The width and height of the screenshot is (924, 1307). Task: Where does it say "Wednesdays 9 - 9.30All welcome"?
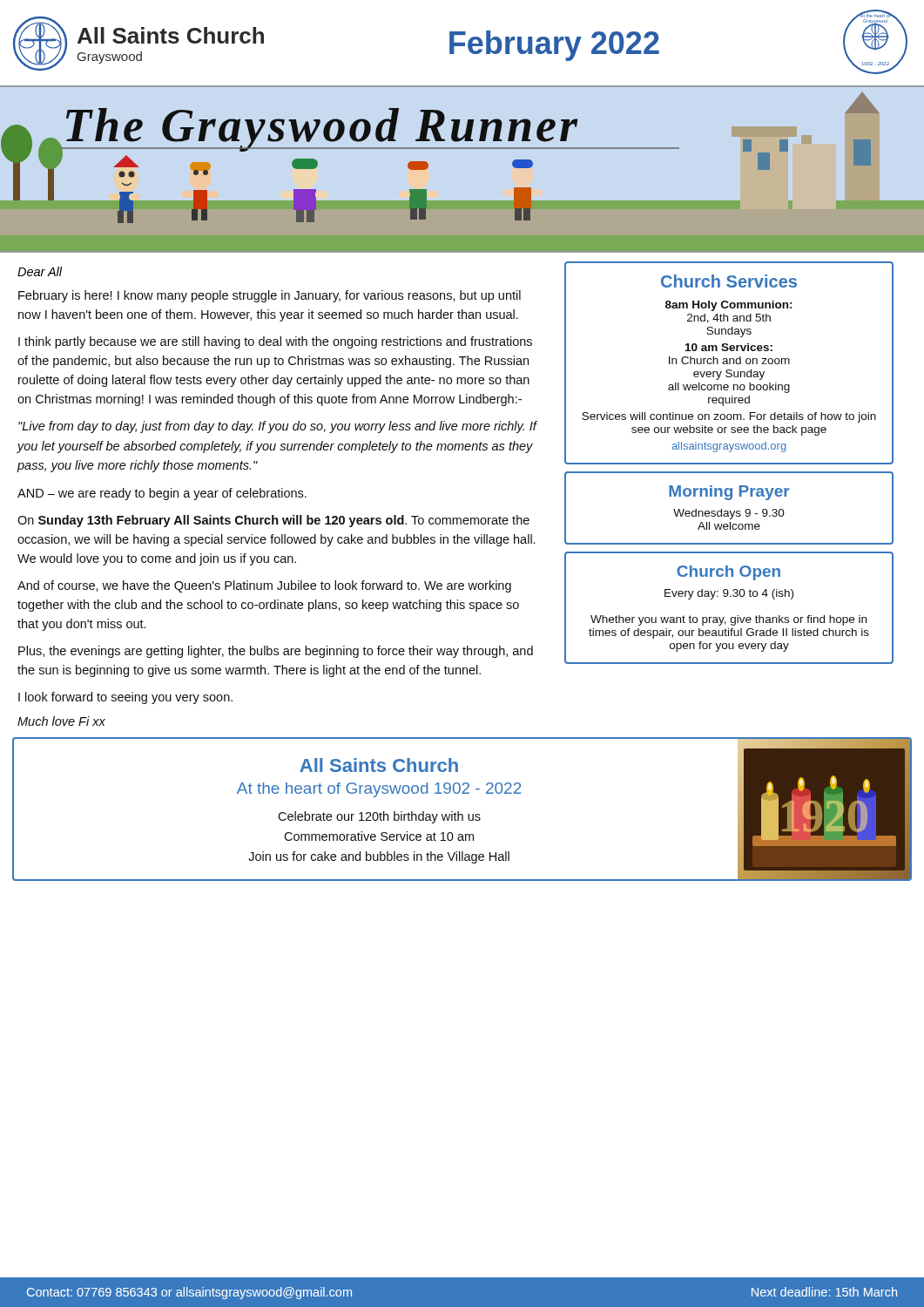click(729, 519)
